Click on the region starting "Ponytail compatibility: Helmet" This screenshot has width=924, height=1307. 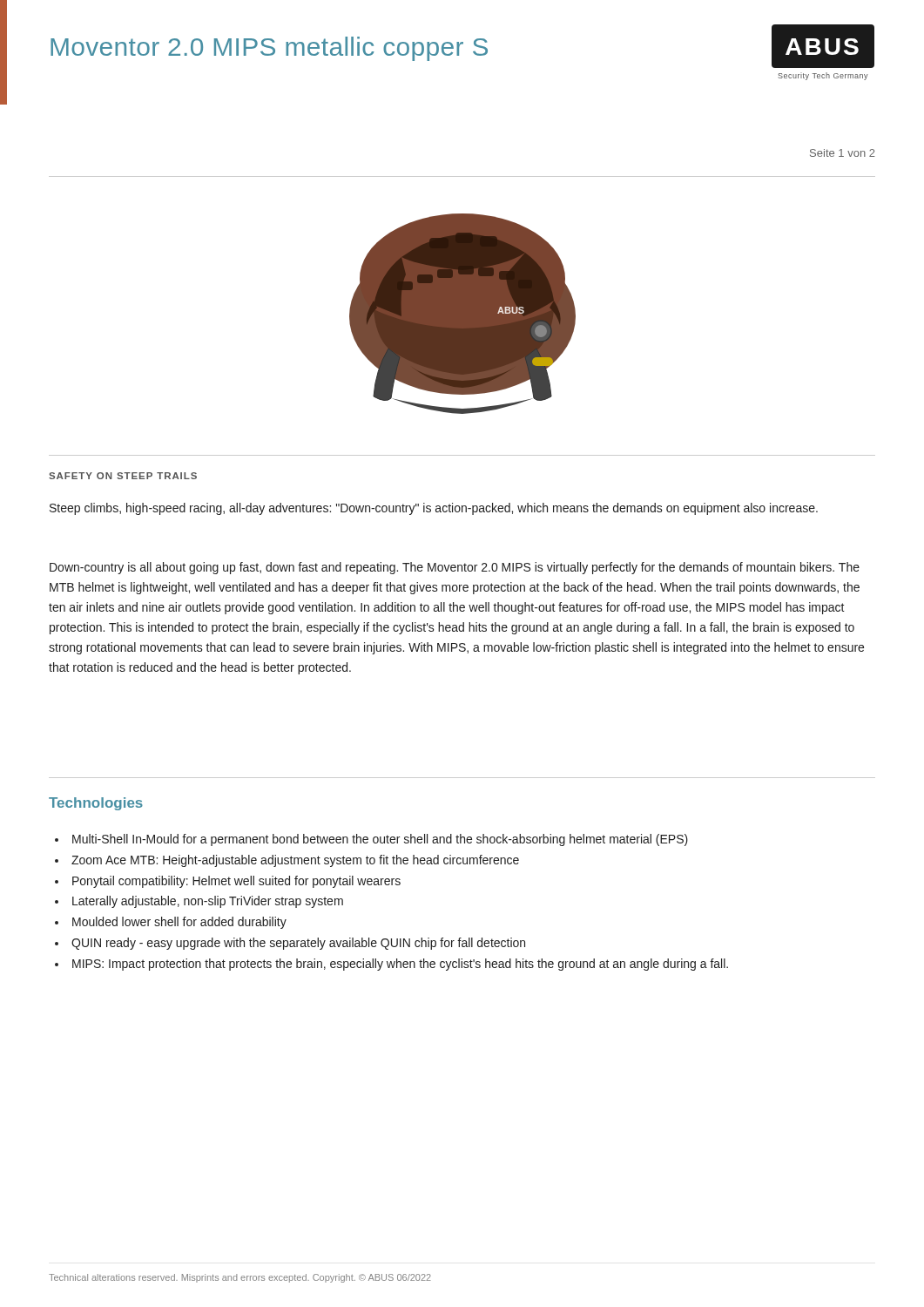click(x=236, y=881)
